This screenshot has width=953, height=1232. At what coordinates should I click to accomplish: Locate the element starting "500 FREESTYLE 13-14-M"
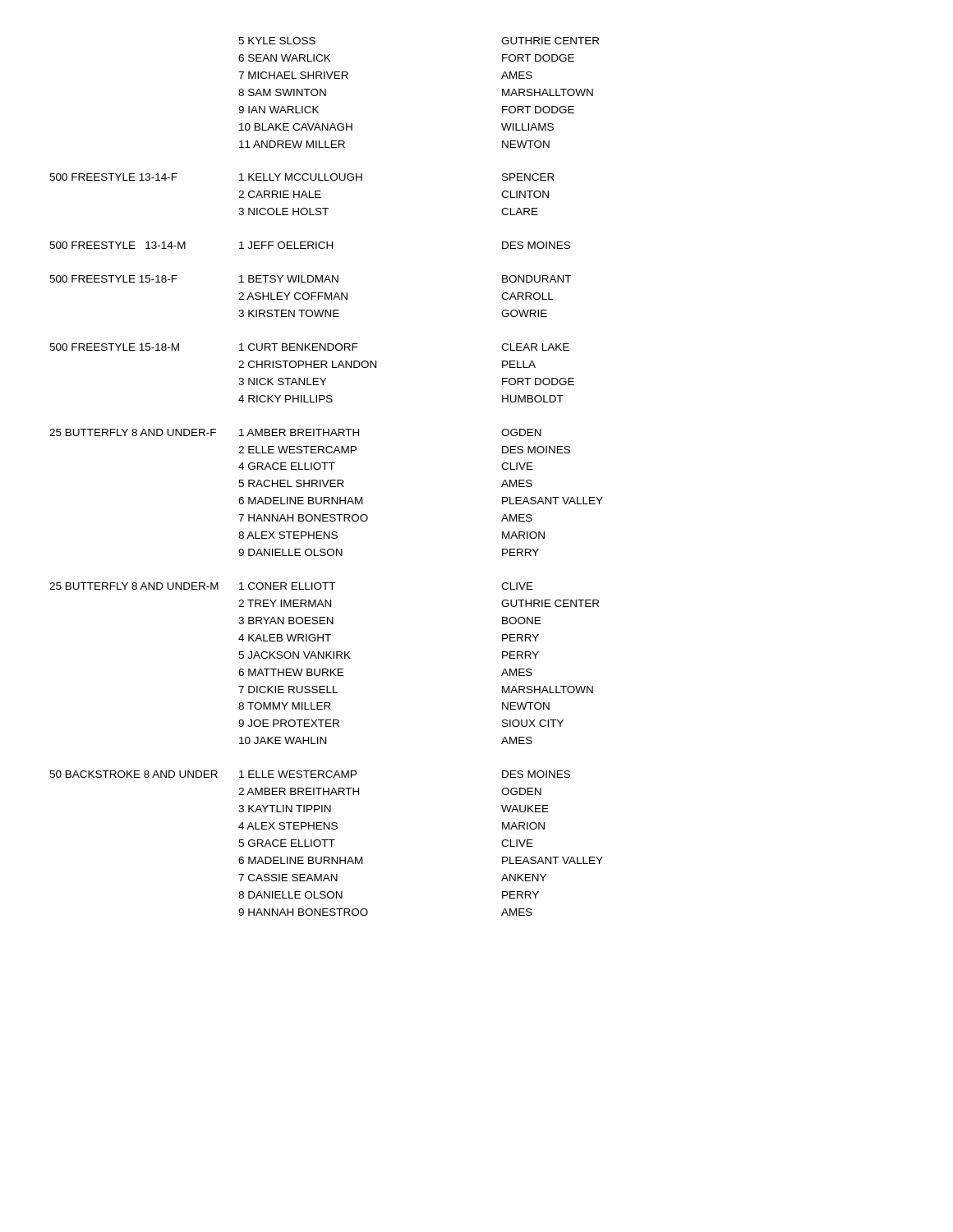(x=118, y=245)
